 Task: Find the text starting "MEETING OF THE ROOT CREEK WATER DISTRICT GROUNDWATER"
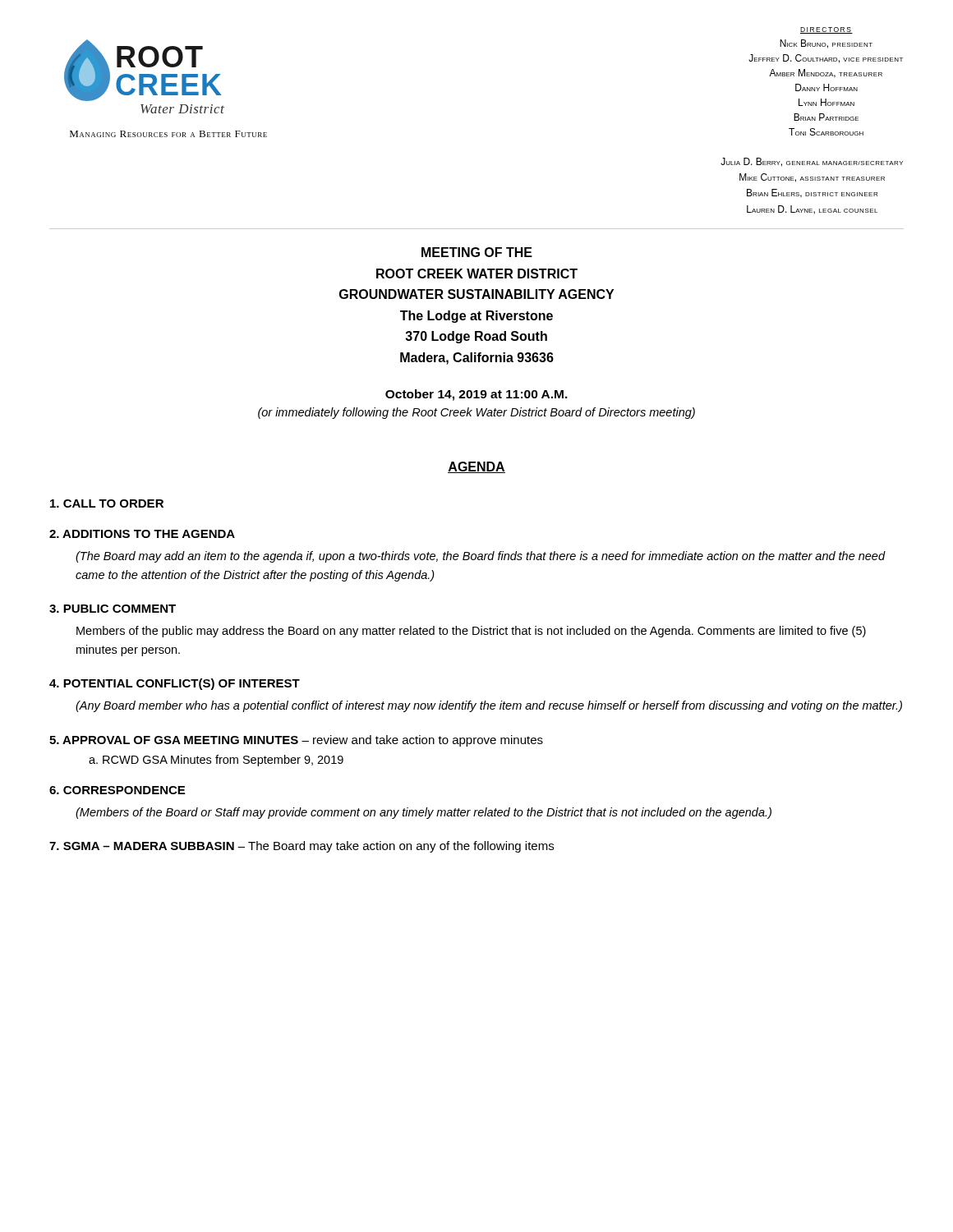click(476, 305)
